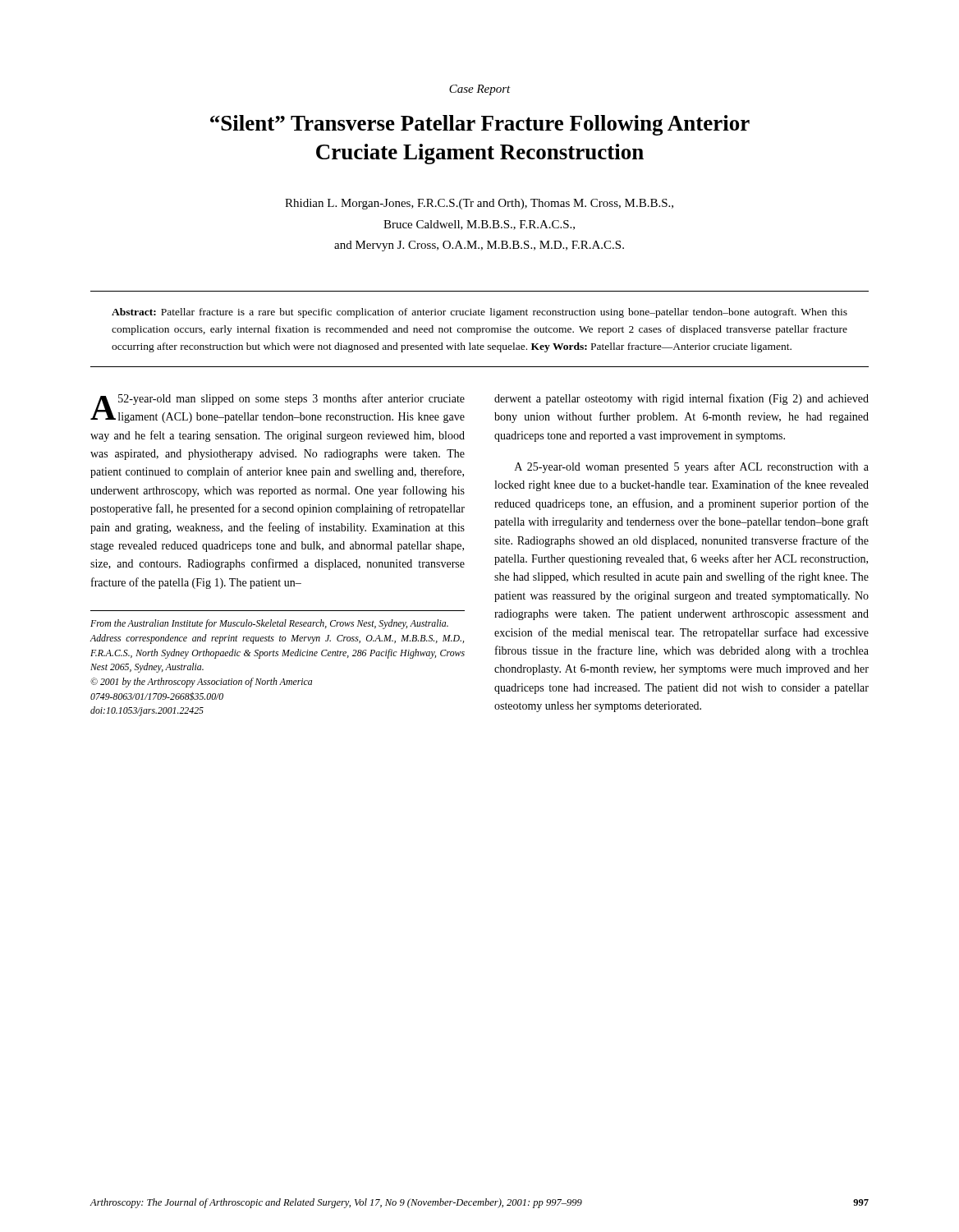The image size is (959, 1232).
Task: Navigate to the element starting "Case Report"
Action: [480, 89]
